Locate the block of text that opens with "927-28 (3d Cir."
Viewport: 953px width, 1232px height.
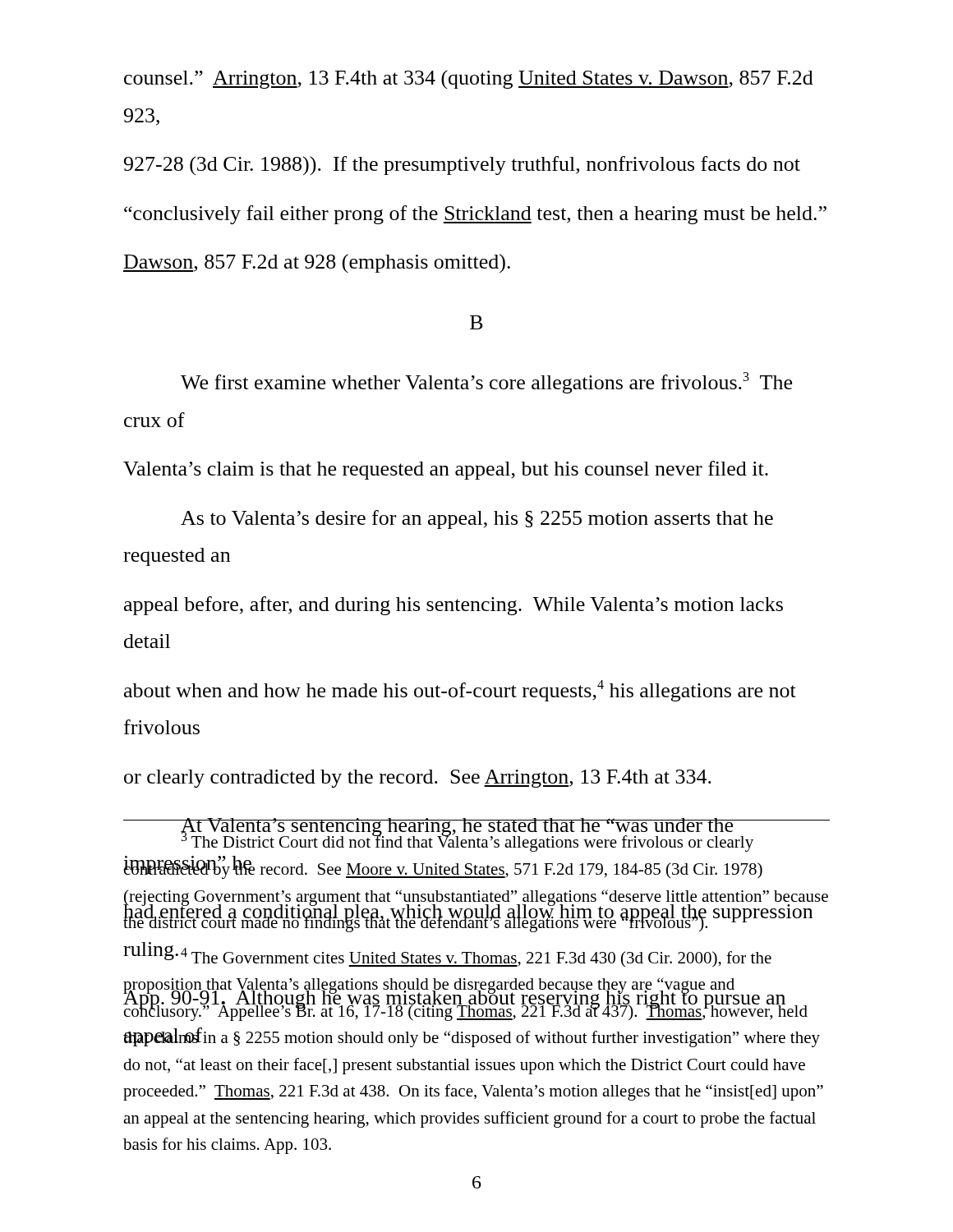(x=462, y=164)
